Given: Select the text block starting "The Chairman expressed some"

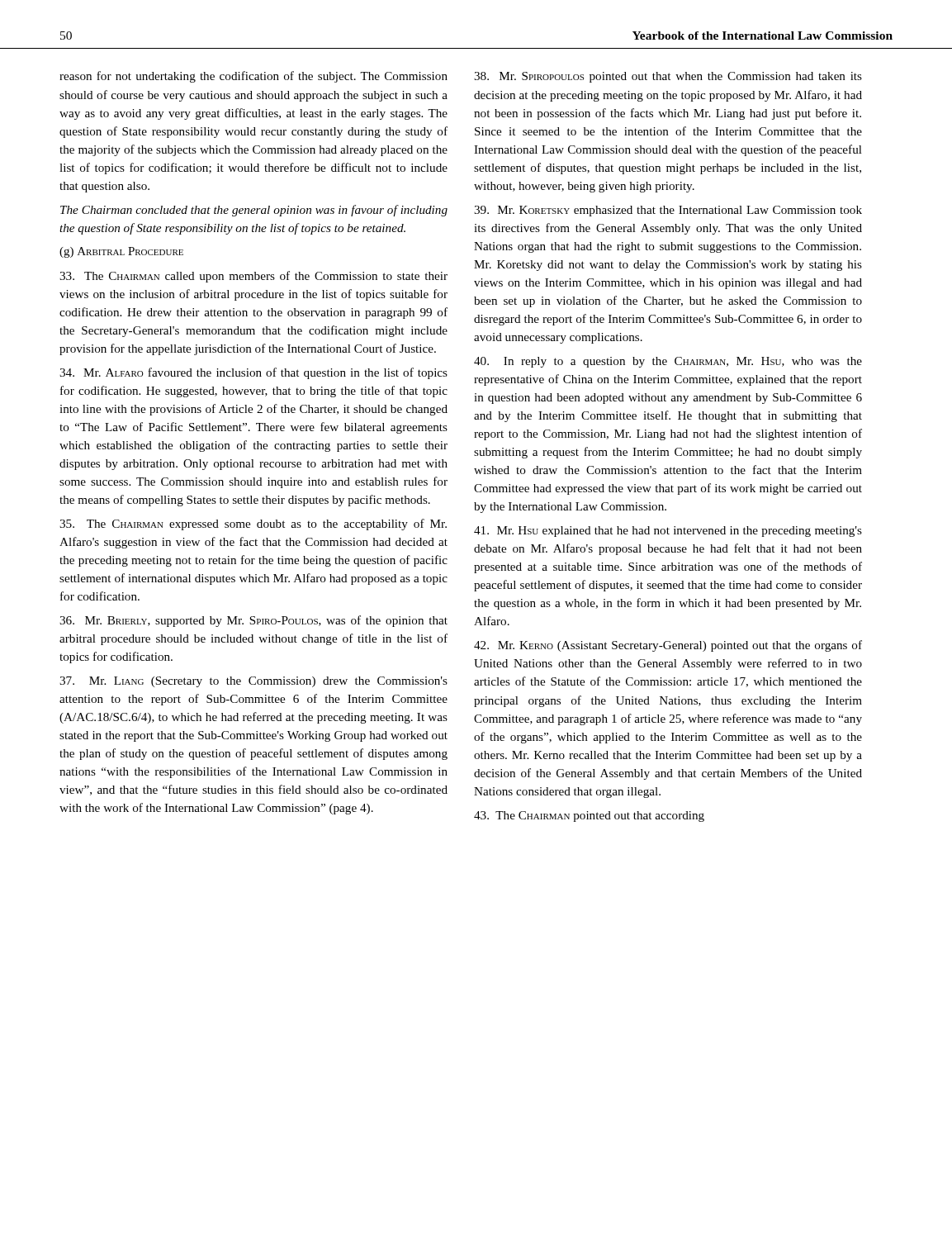Looking at the screenshot, I should tap(253, 560).
